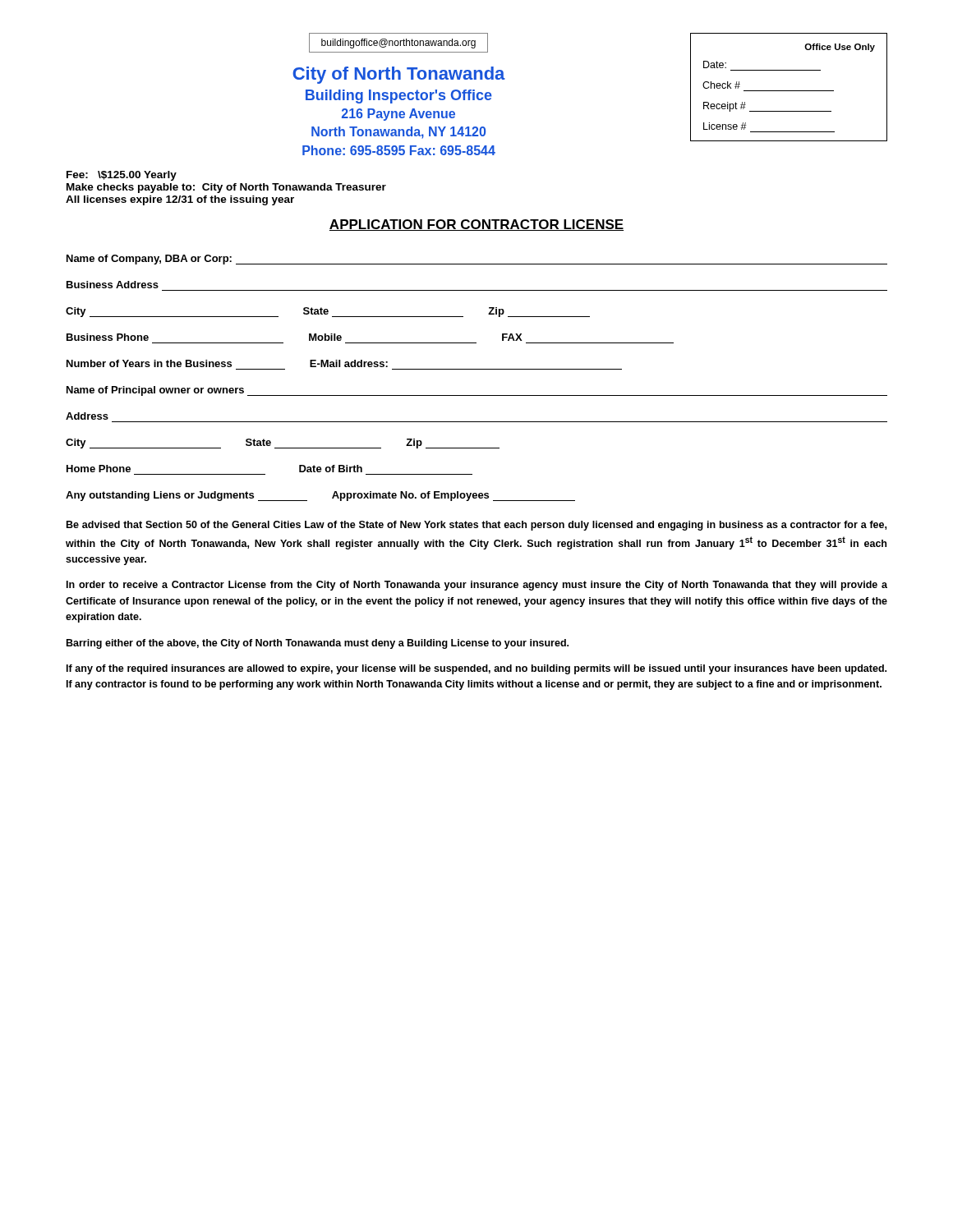Find the text with the text "Home Phone Date of Birth"

click(269, 468)
